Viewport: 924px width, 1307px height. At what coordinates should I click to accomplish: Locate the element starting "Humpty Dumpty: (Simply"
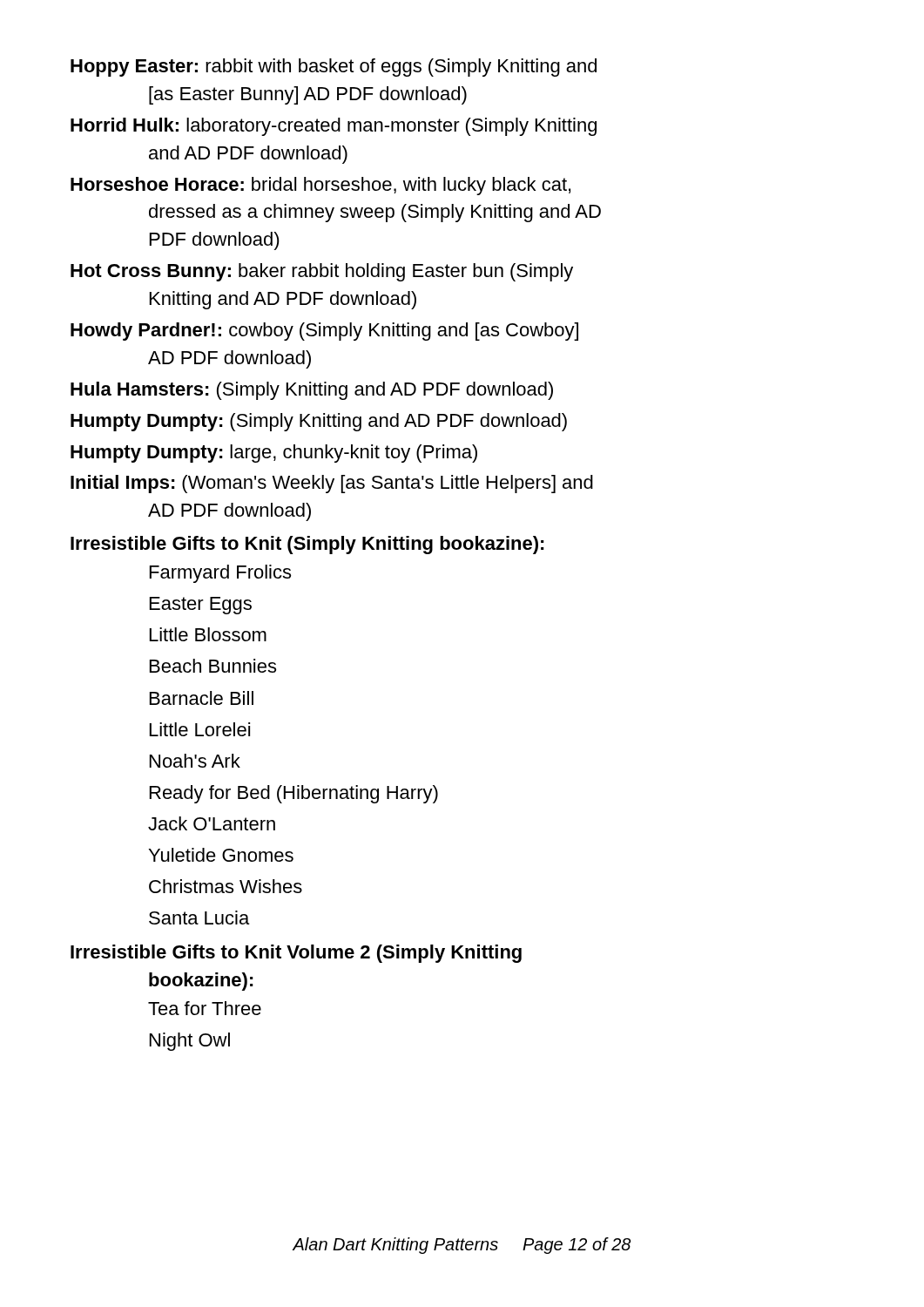(x=319, y=420)
